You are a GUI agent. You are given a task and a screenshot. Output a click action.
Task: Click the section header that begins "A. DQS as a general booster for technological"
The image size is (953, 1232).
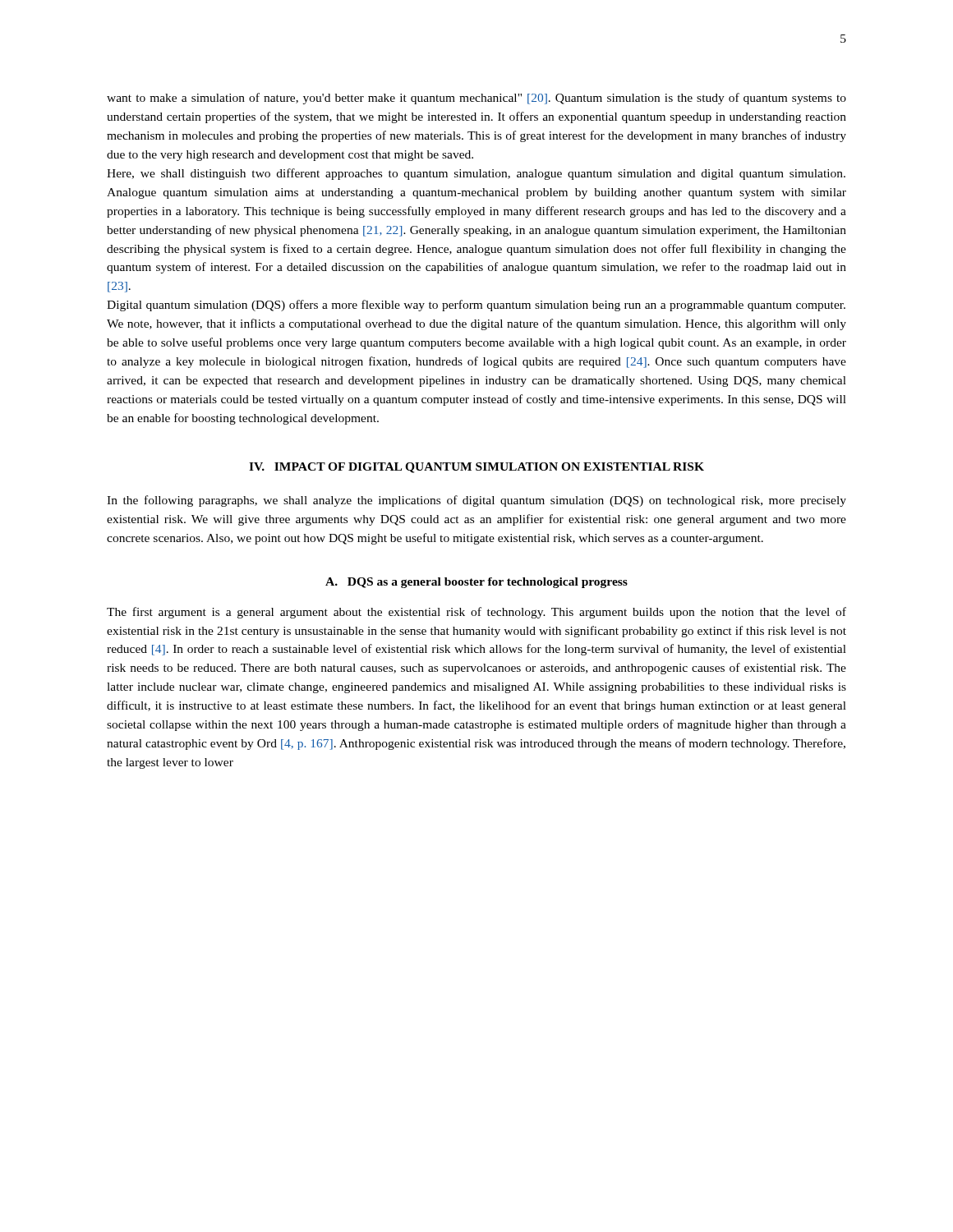[x=476, y=581]
